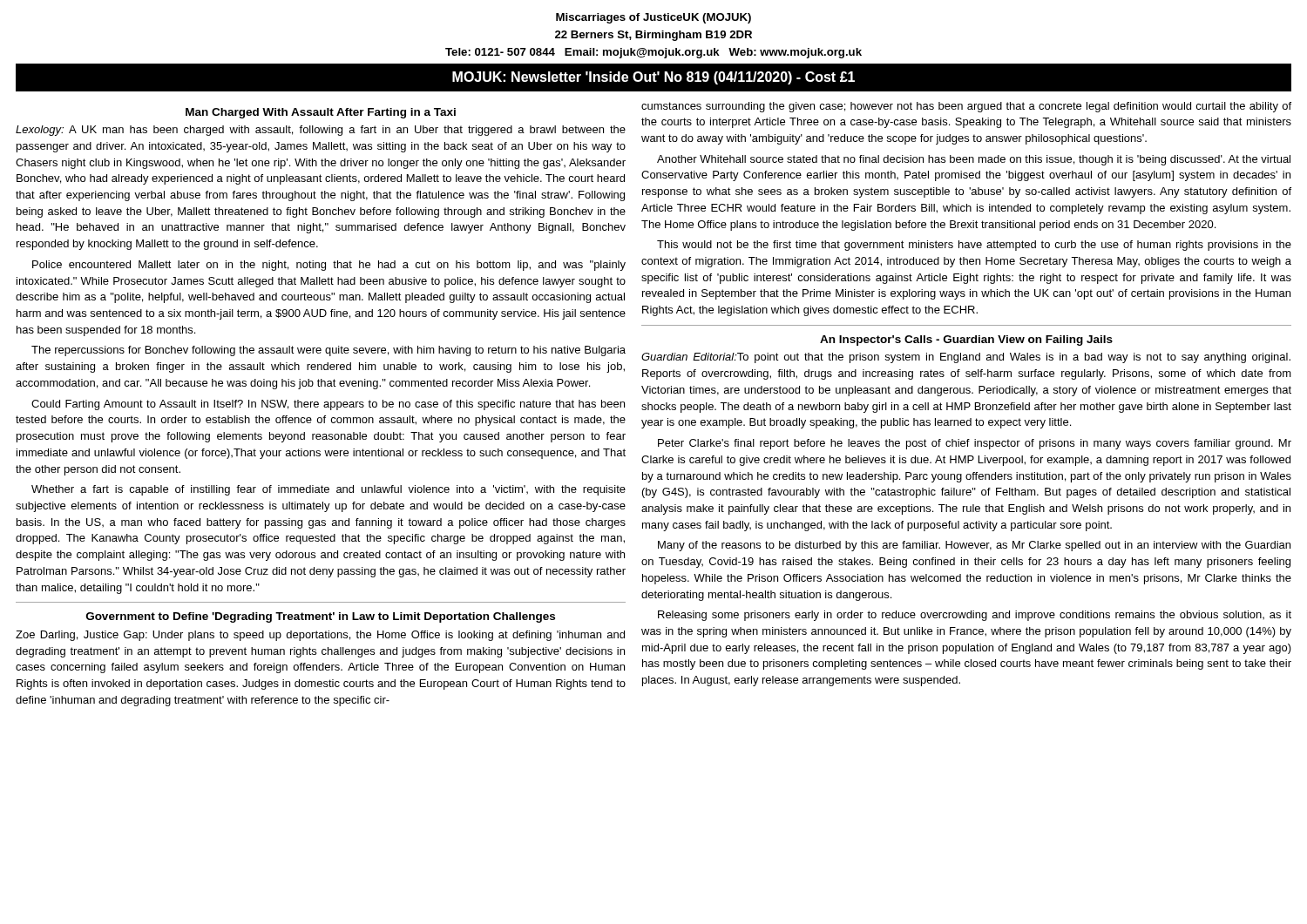Navigate to the block starting "Lexology: A UK man has been charged with"
Viewport: 1307px width, 924px height.
click(321, 359)
